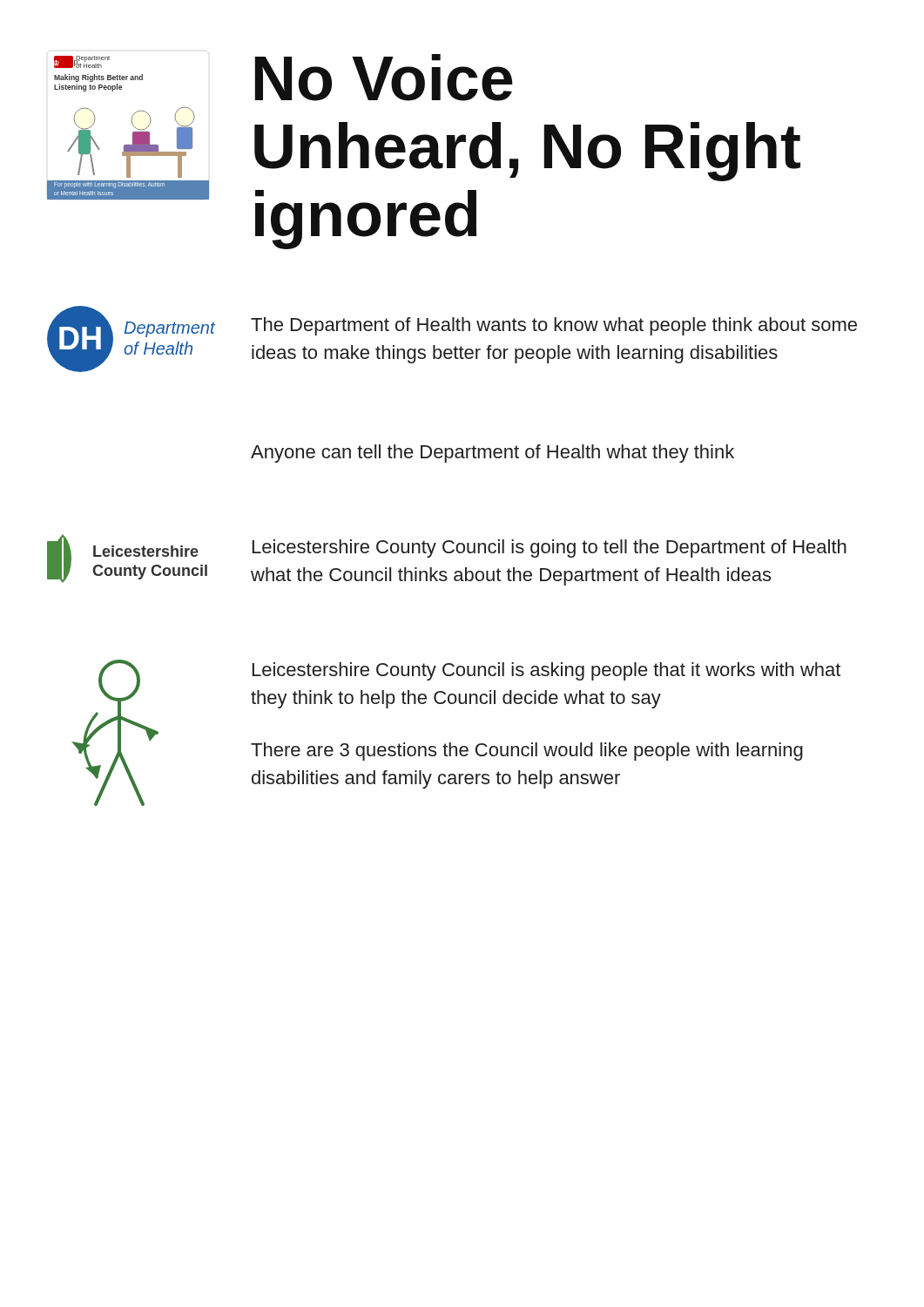Click on the block starting "No VoiceUnheard, No Rightignored"

pos(561,147)
